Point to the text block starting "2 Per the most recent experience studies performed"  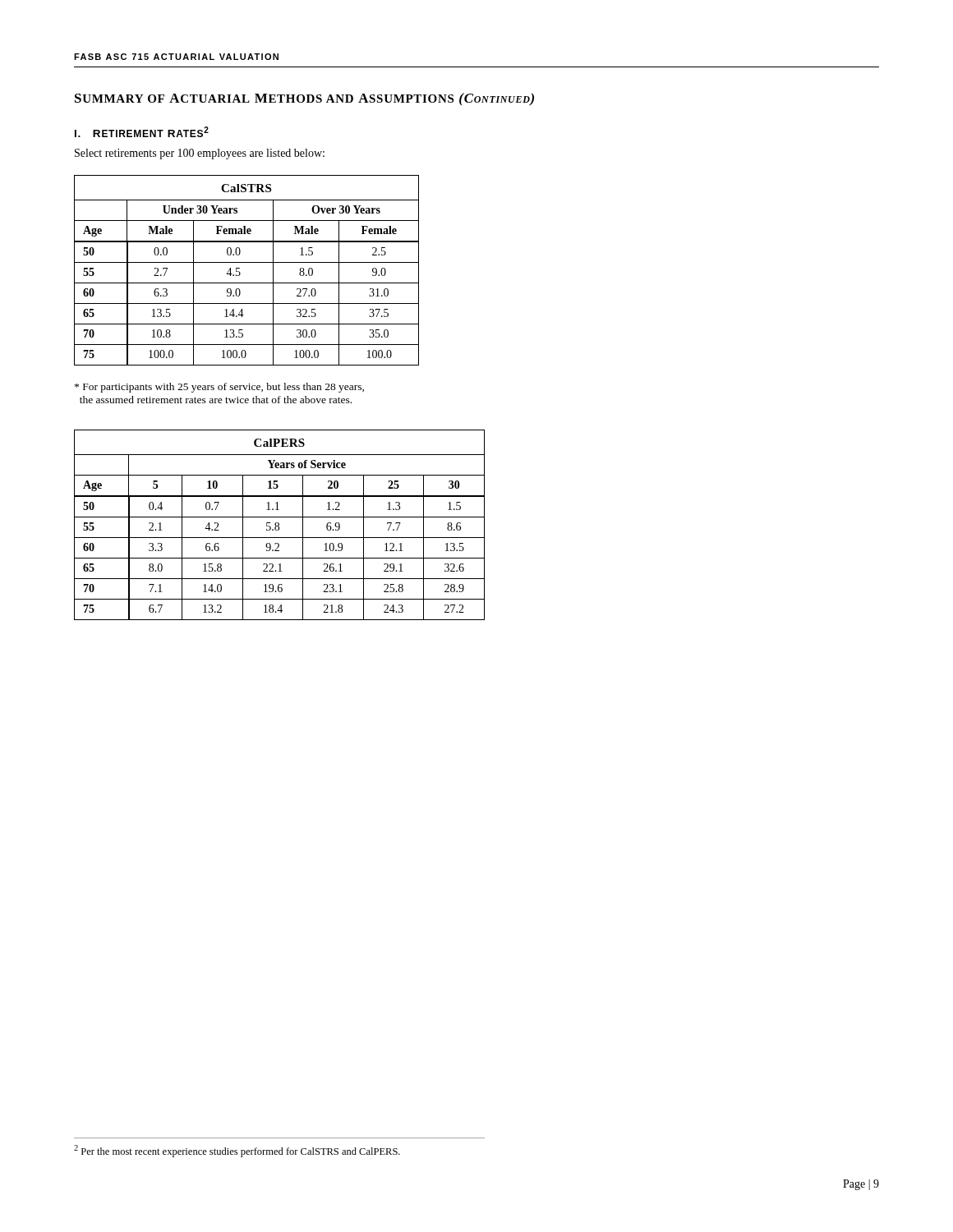[x=237, y=1150]
